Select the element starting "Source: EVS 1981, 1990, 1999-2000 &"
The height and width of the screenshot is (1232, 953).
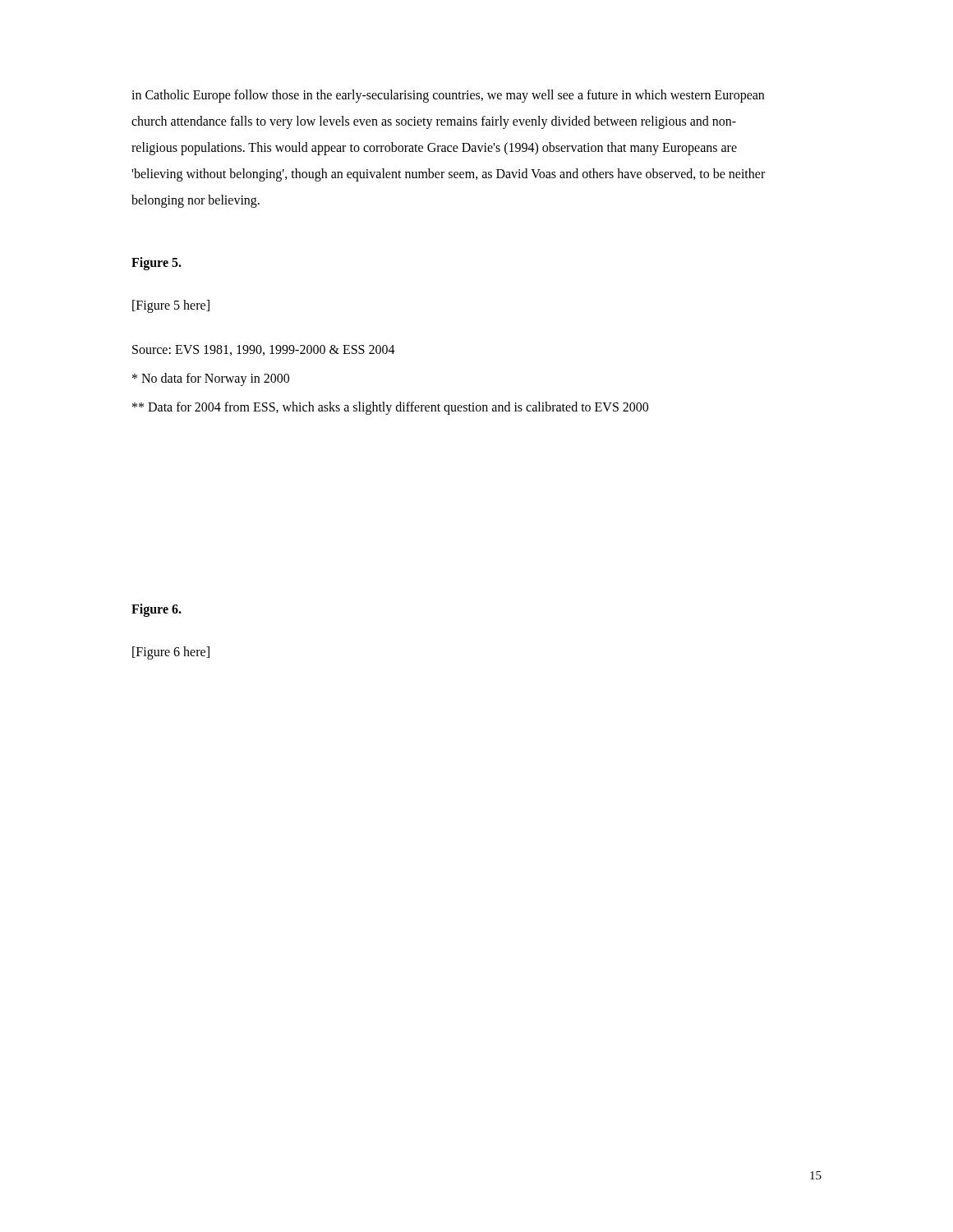(x=263, y=349)
